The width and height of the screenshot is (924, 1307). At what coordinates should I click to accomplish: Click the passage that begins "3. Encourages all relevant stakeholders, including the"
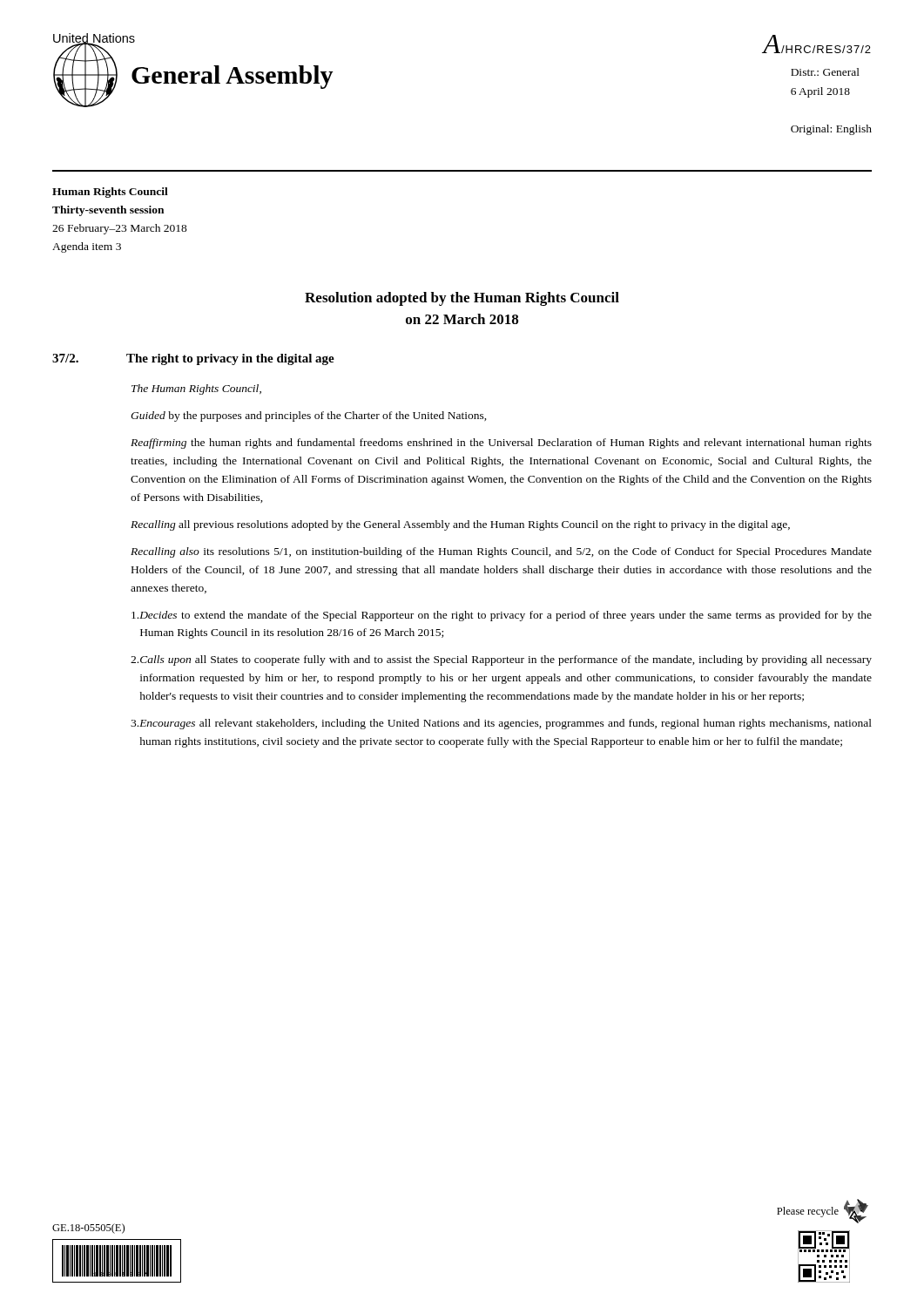click(x=462, y=733)
